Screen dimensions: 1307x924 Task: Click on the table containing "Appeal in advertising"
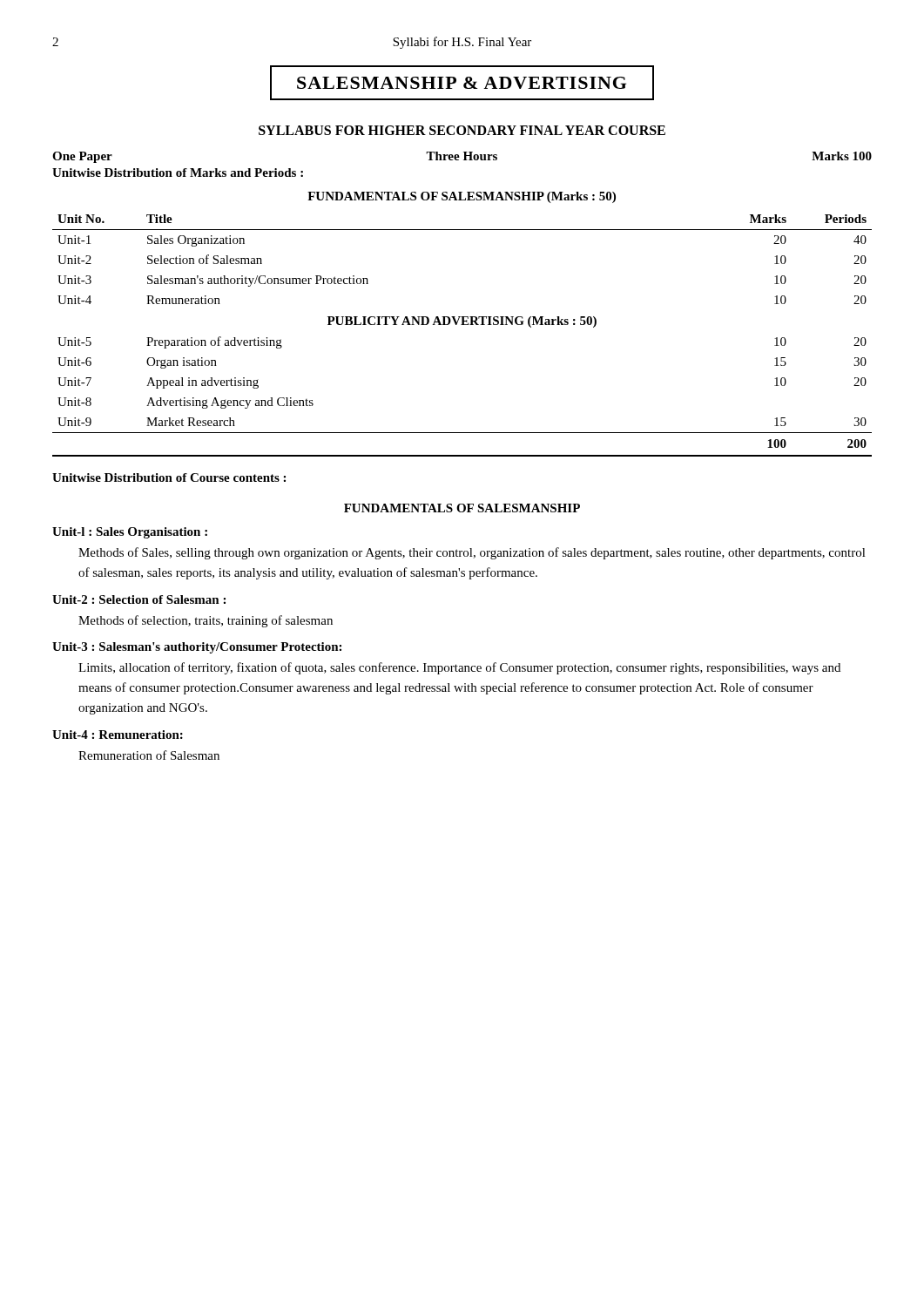click(x=462, y=333)
